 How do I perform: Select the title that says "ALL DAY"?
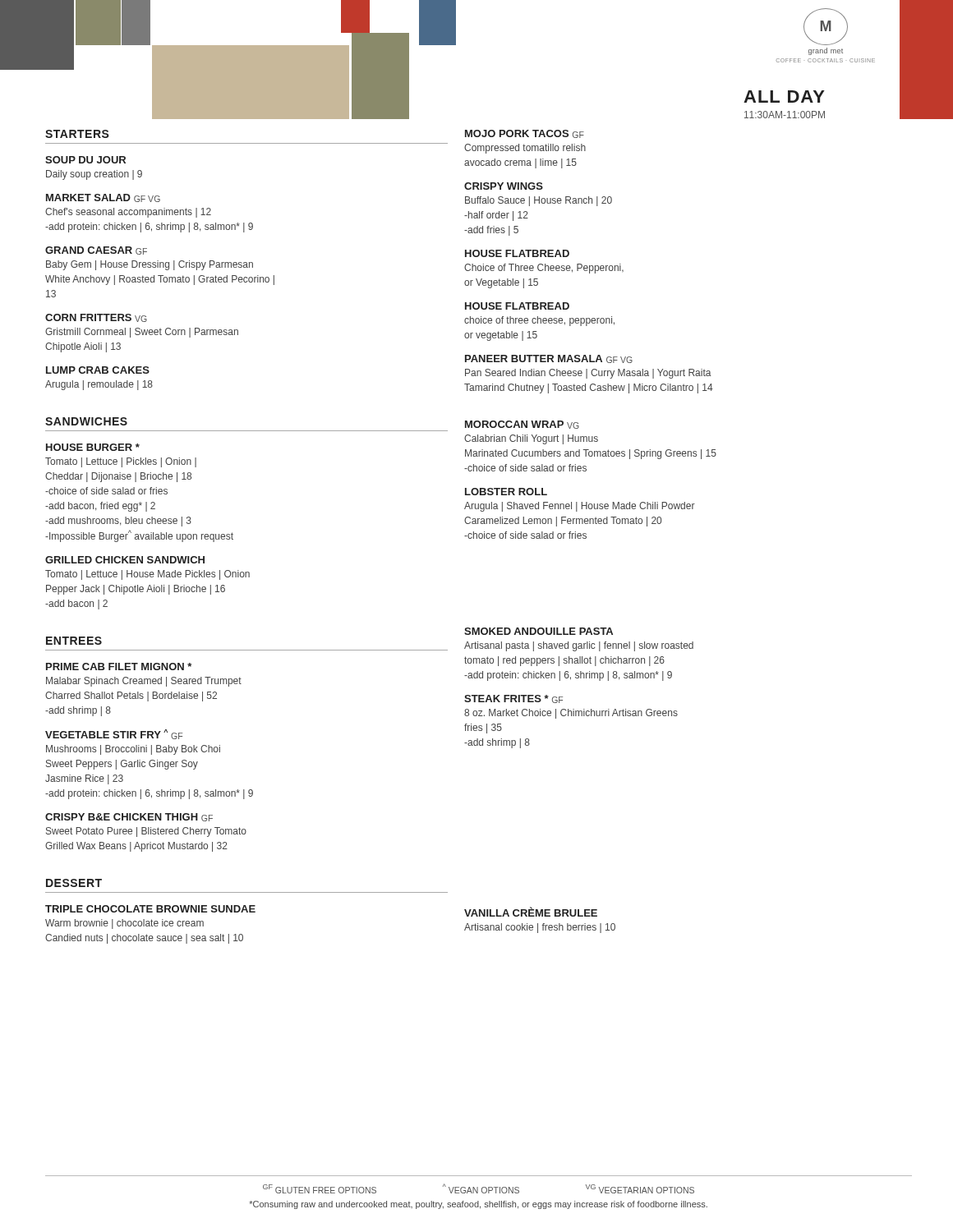[785, 97]
